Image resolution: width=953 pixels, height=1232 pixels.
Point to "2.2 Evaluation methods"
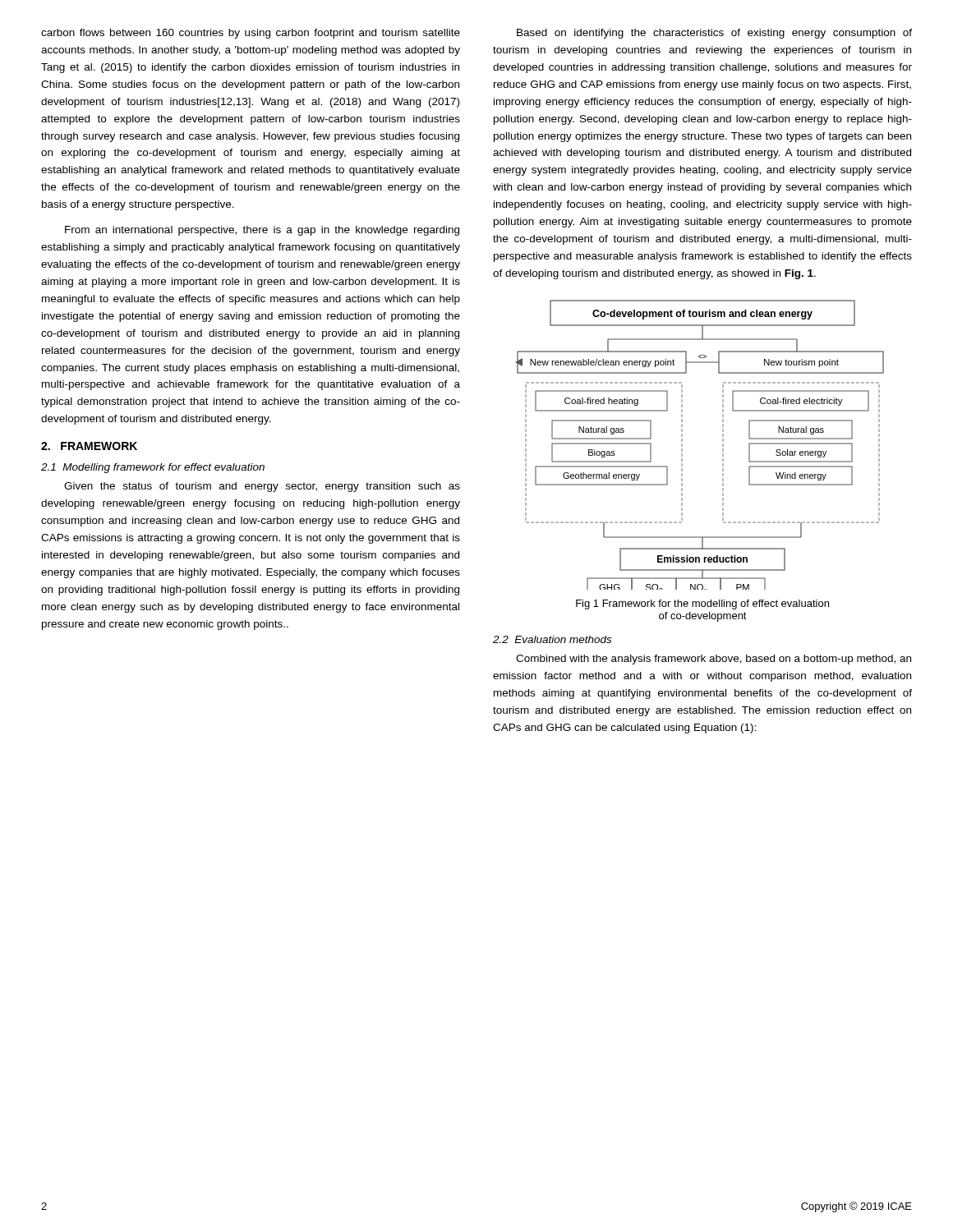552,639
